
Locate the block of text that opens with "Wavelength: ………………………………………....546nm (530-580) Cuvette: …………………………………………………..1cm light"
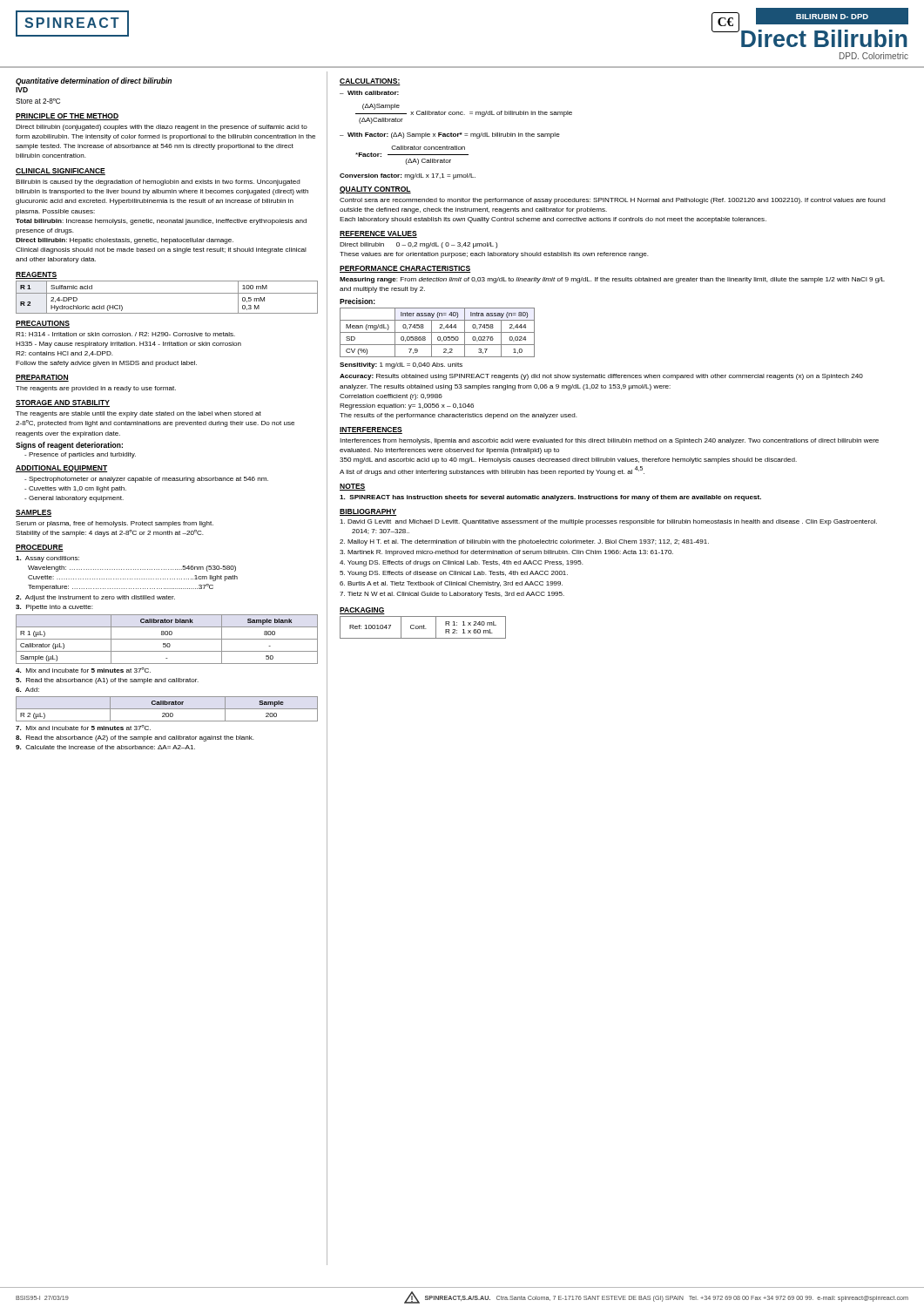pyautogui.click(x=133, y=577)
